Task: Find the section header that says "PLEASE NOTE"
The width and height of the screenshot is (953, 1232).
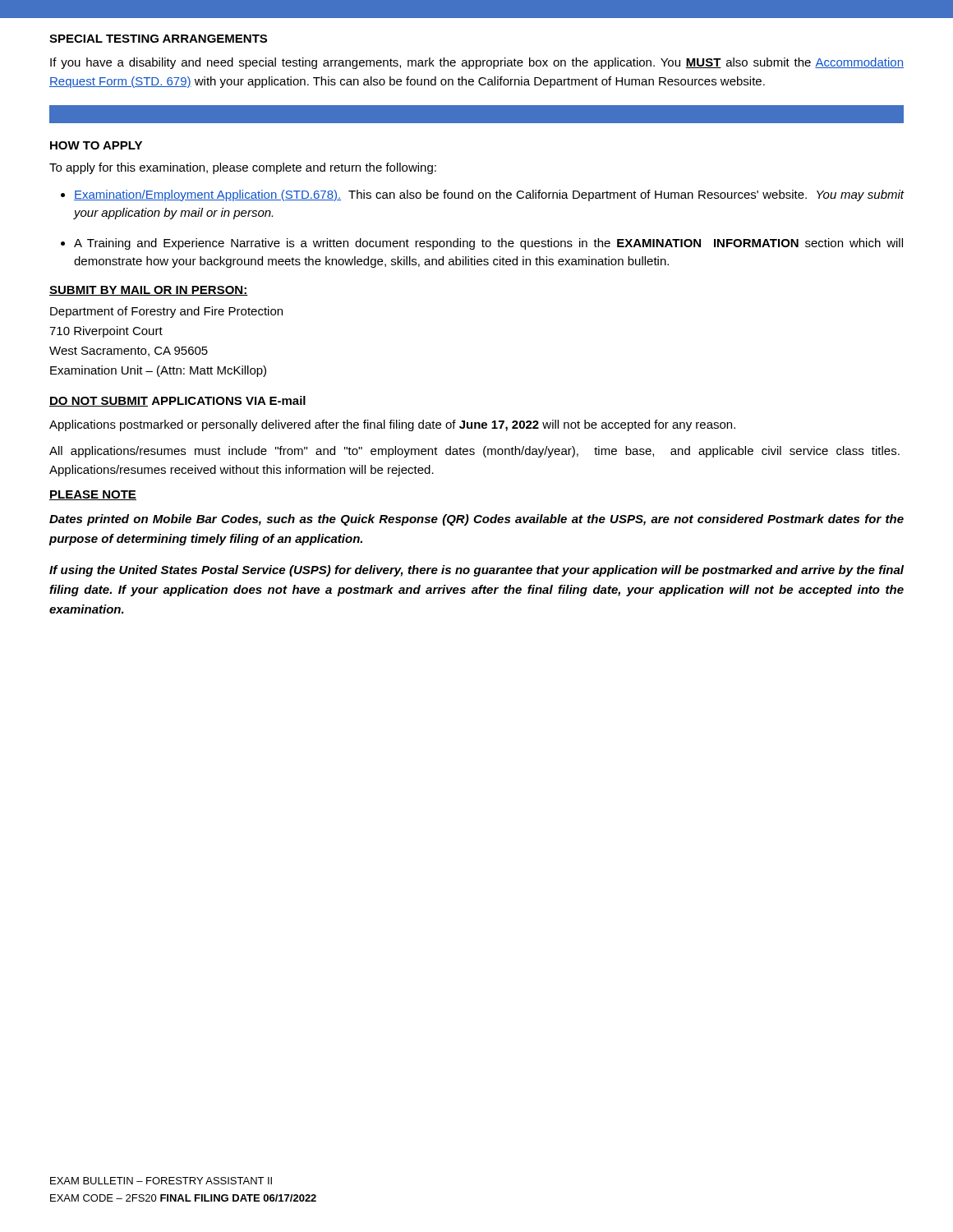Action: 93,494
